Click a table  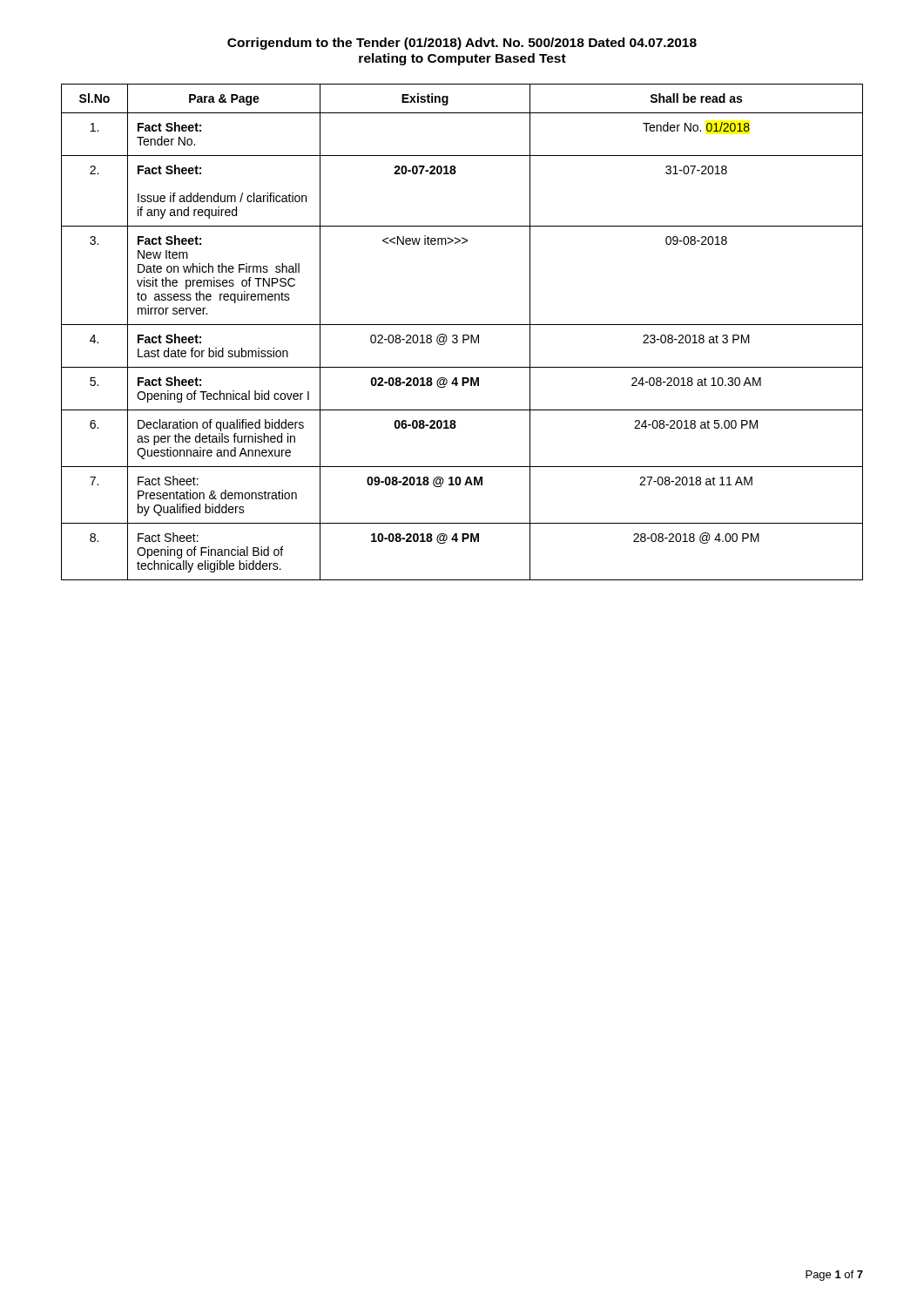[462, 332]
